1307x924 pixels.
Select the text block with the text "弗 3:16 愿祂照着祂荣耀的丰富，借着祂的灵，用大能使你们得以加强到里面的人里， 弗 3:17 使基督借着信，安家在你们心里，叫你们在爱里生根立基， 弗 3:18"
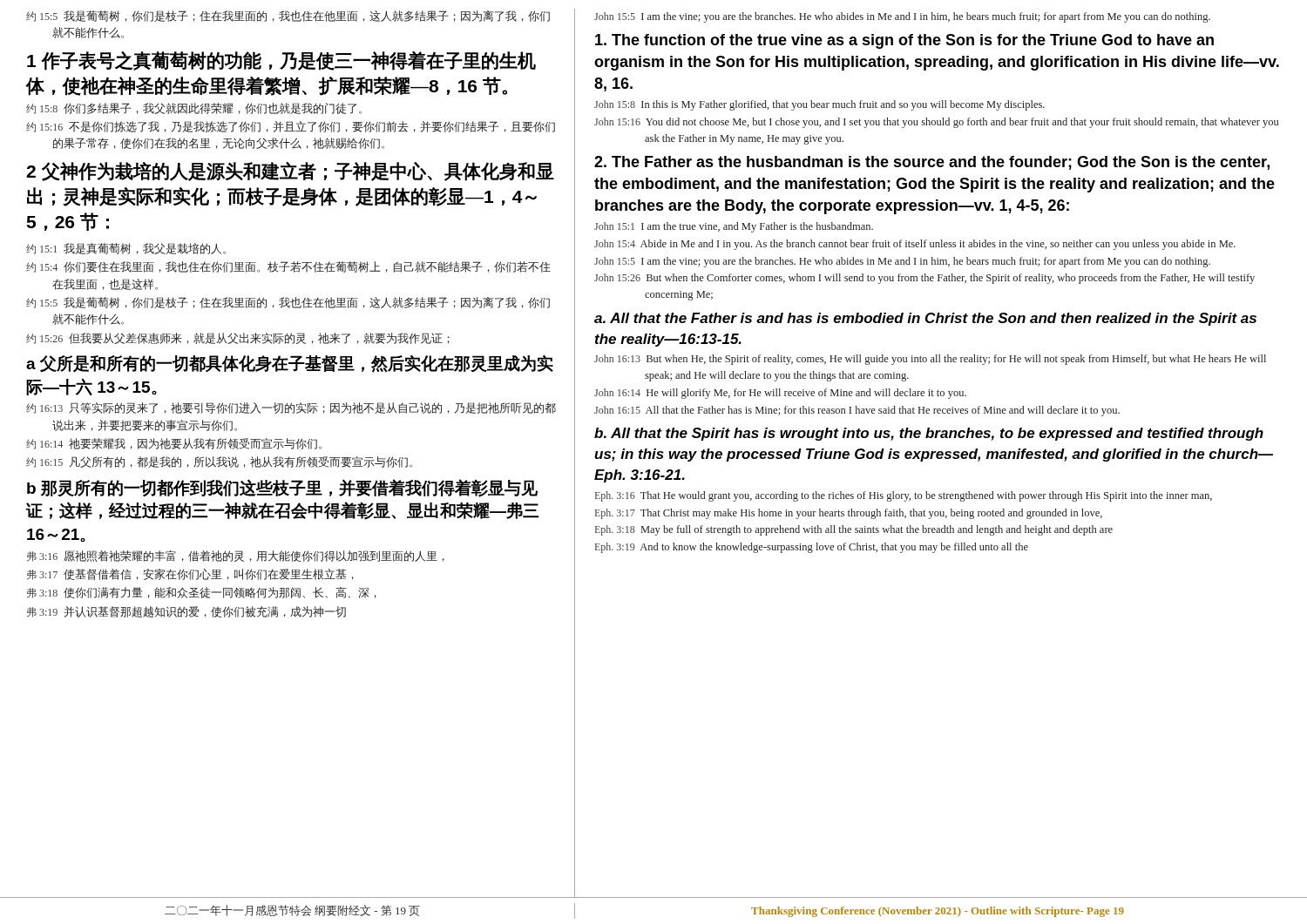coord(292,585)
